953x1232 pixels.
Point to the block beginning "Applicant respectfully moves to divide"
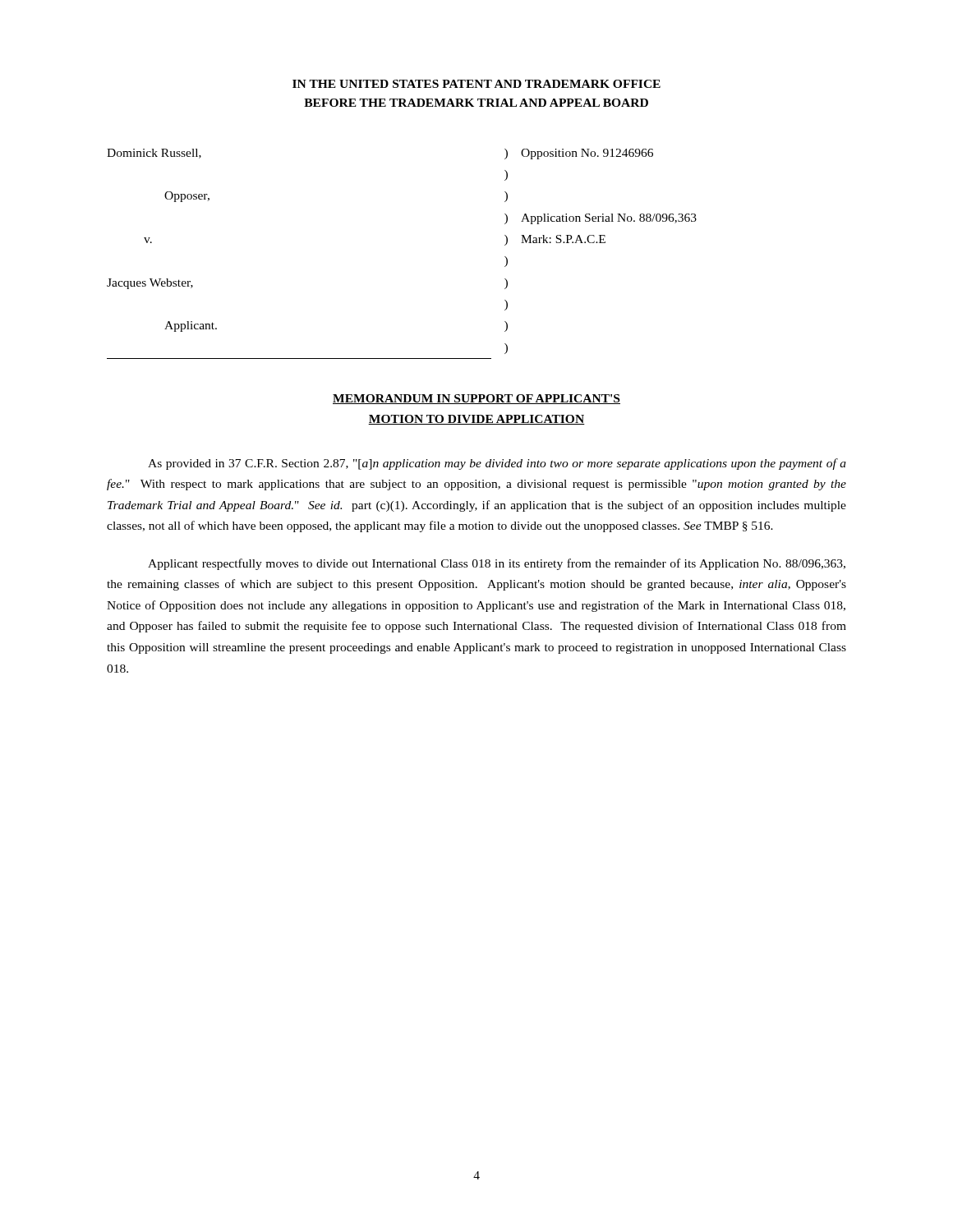pos(476,615)
